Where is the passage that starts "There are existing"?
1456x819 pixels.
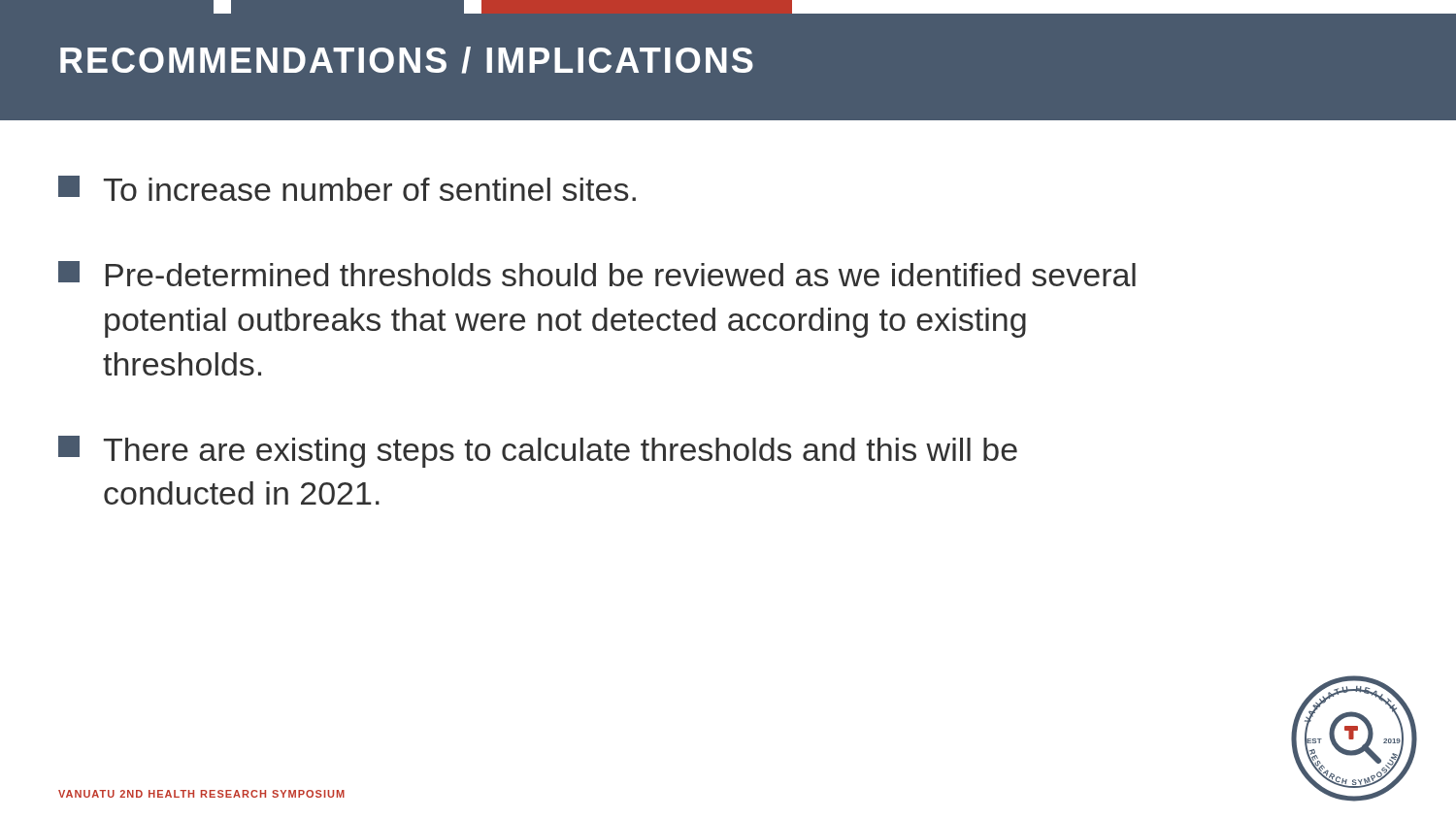tap(538, 472)
